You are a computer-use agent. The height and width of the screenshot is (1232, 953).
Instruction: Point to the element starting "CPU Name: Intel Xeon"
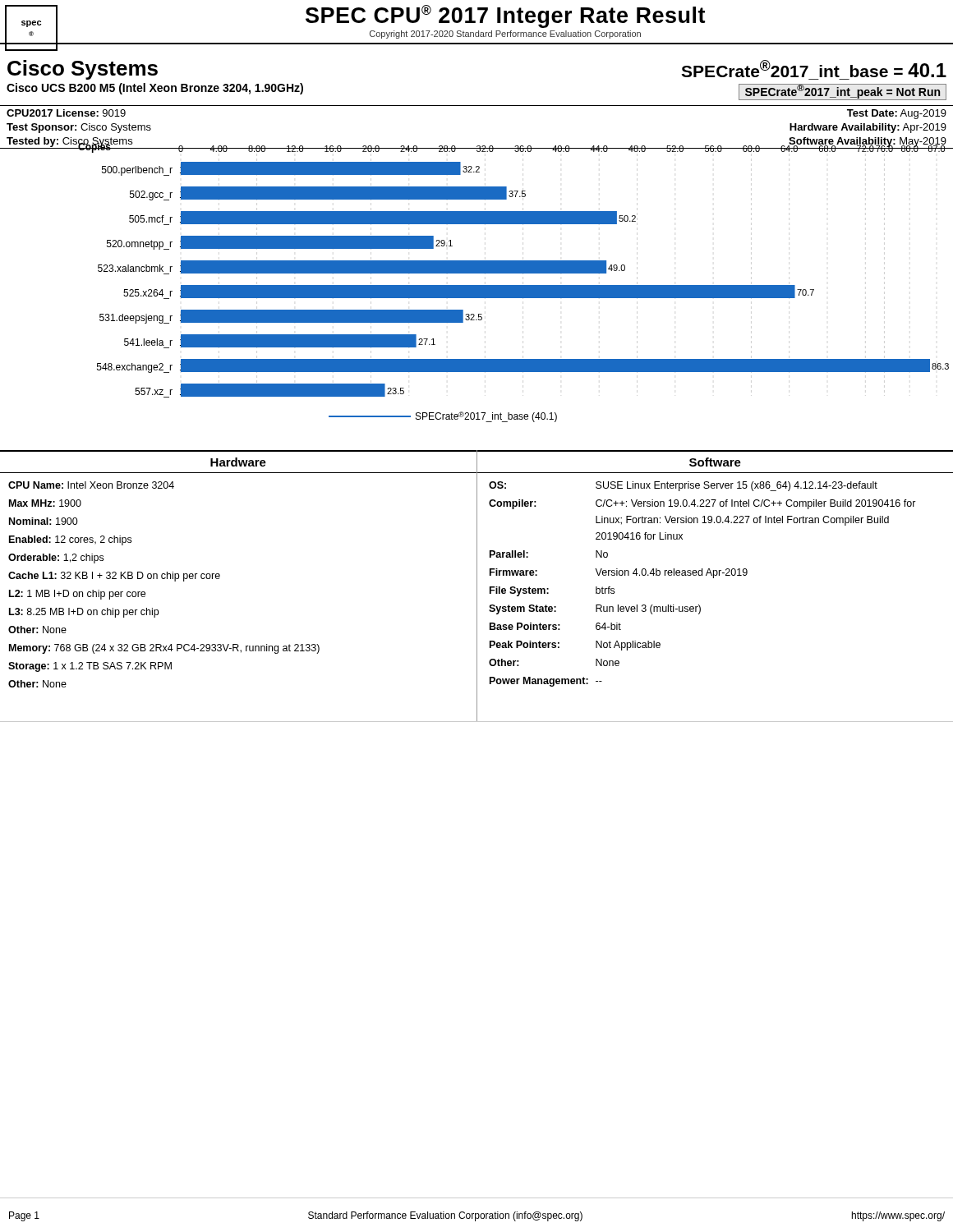[91, 485]
